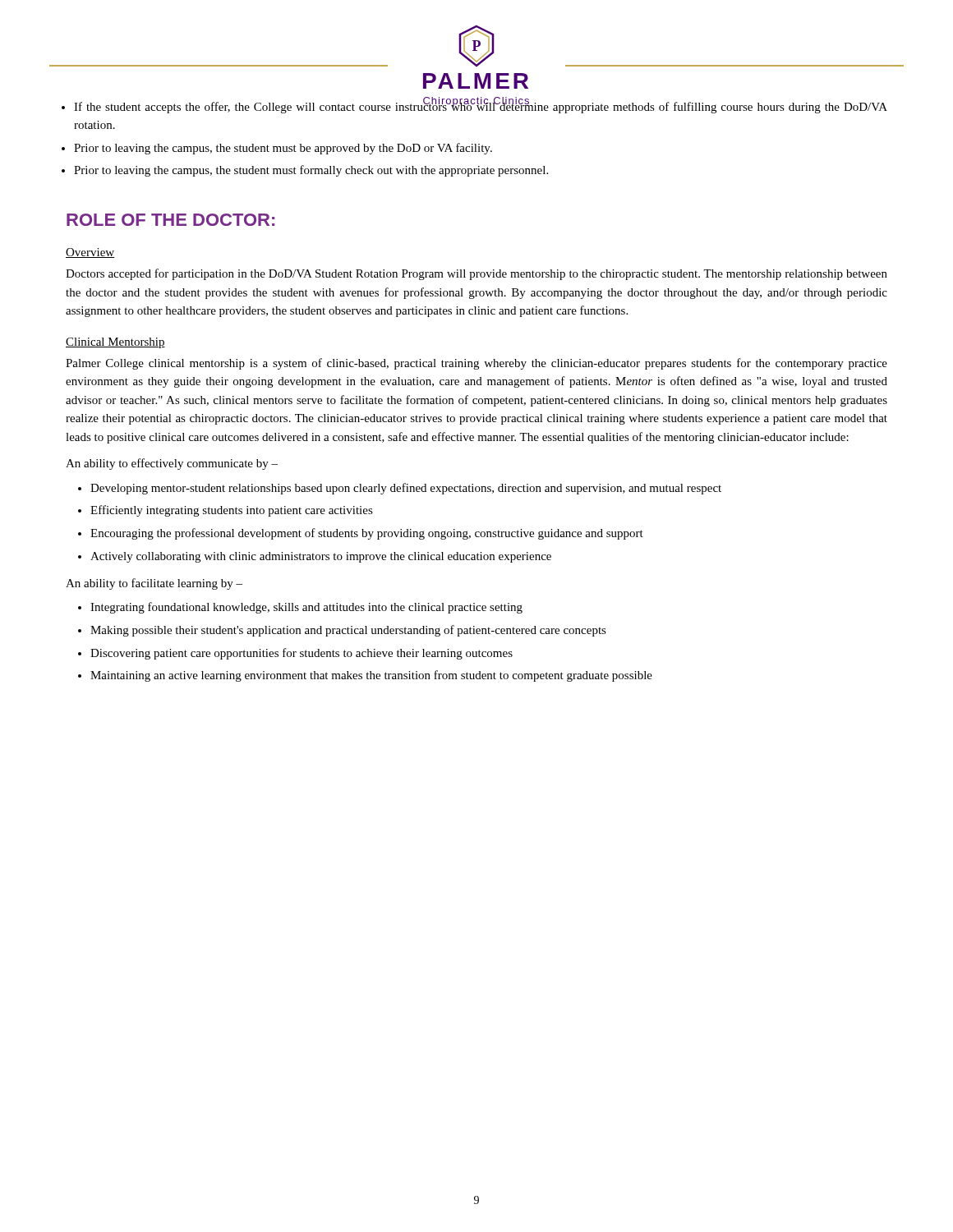The image size is (953, 1232).
Task: Select the element starting "Integrating foundational knowledge, skills and attitudes into"
Action: coord(306,607)
